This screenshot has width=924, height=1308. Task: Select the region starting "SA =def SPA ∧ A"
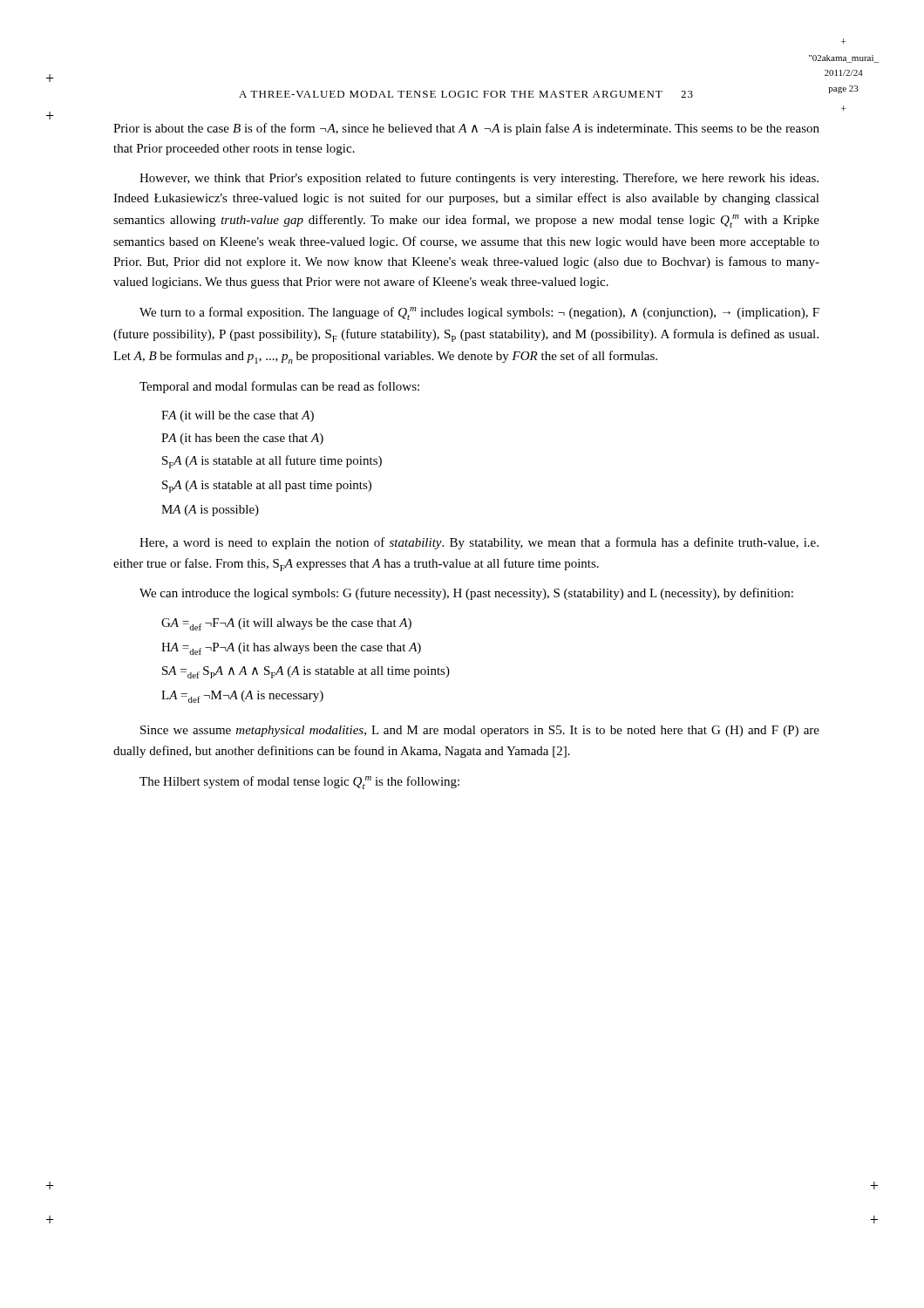coord(305,672)
